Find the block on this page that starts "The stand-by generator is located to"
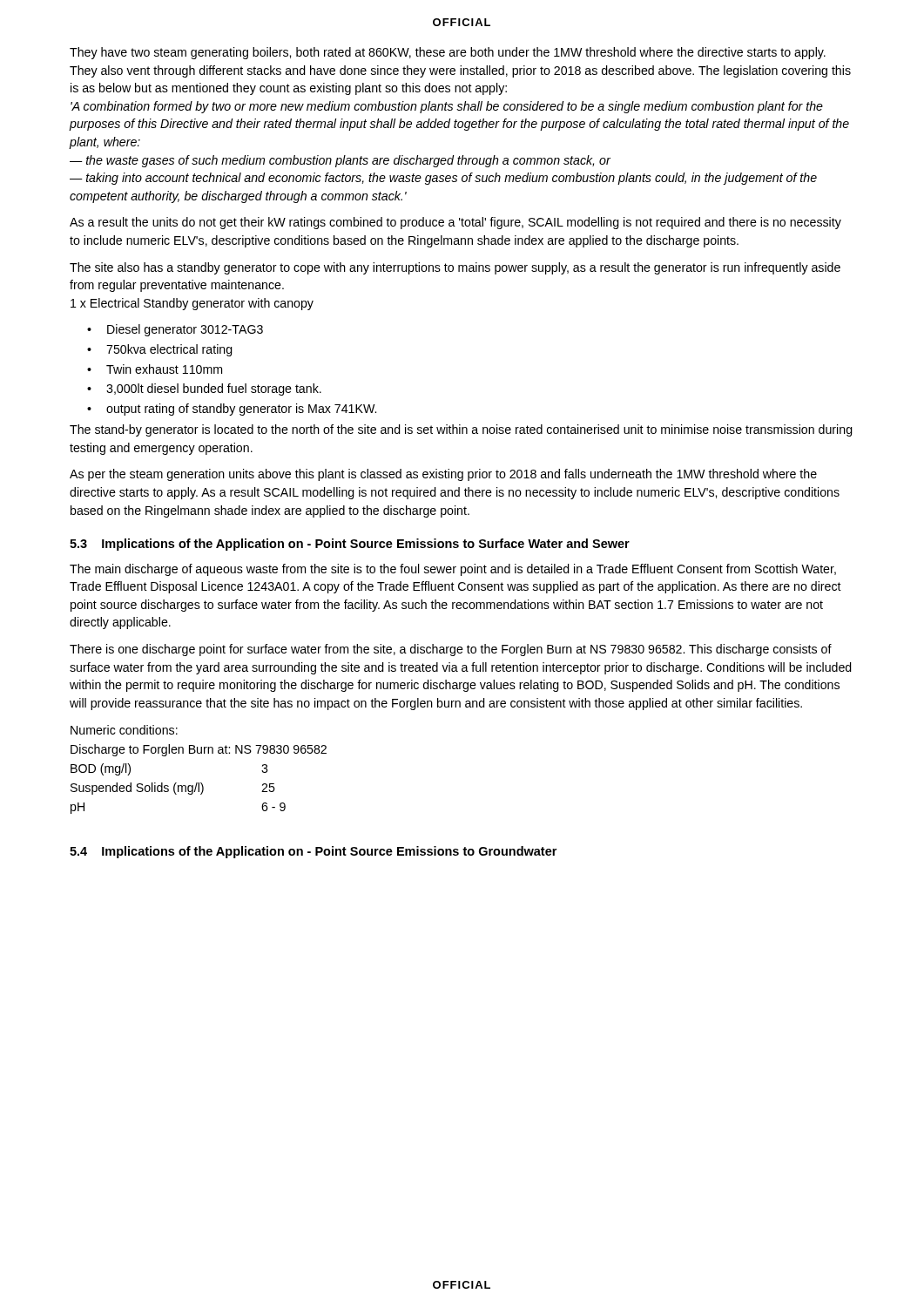The width and height of the screenshot is (924, 1307). [461, 439]
